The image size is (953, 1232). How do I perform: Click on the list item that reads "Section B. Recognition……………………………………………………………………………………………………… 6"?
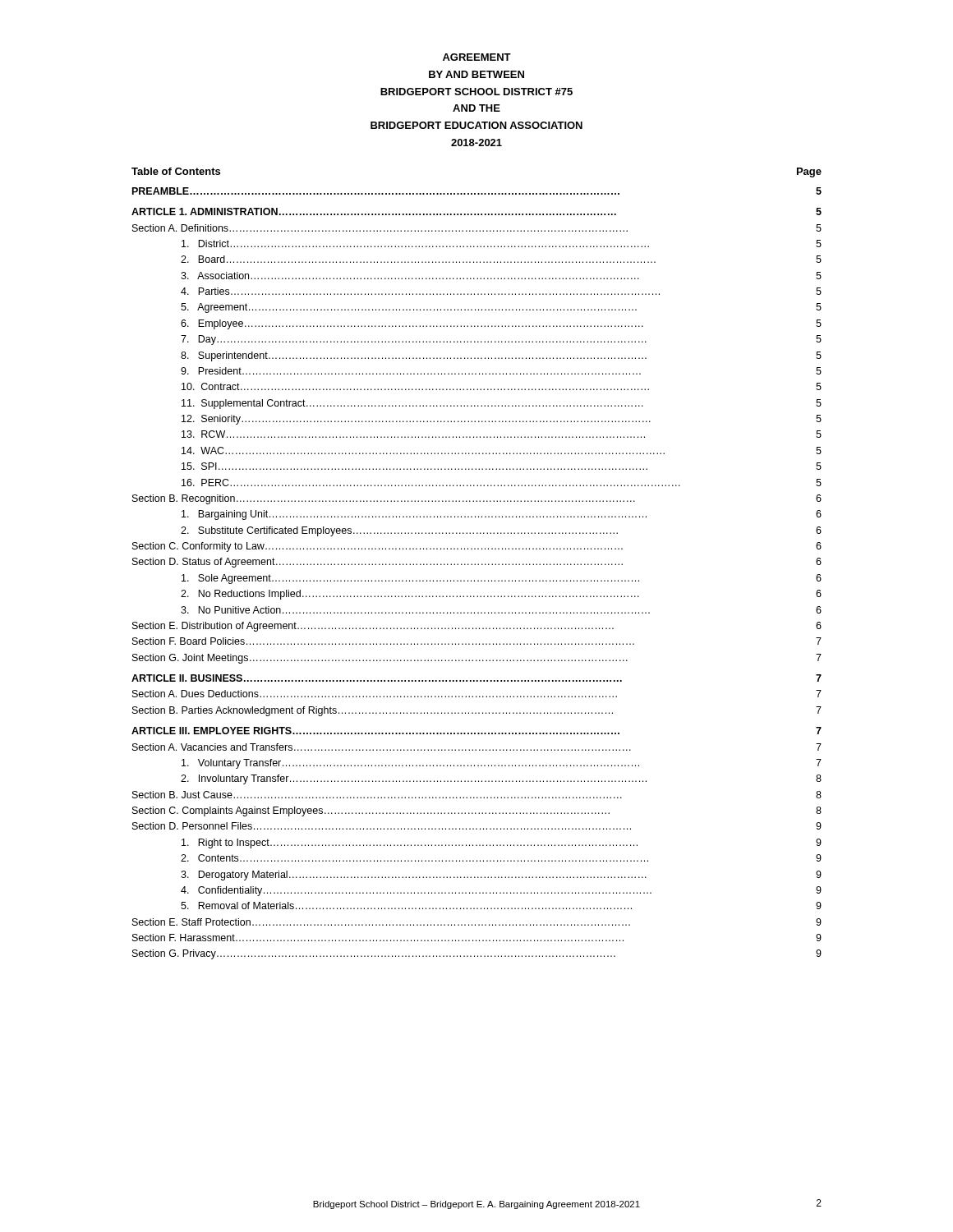point(476,499)
